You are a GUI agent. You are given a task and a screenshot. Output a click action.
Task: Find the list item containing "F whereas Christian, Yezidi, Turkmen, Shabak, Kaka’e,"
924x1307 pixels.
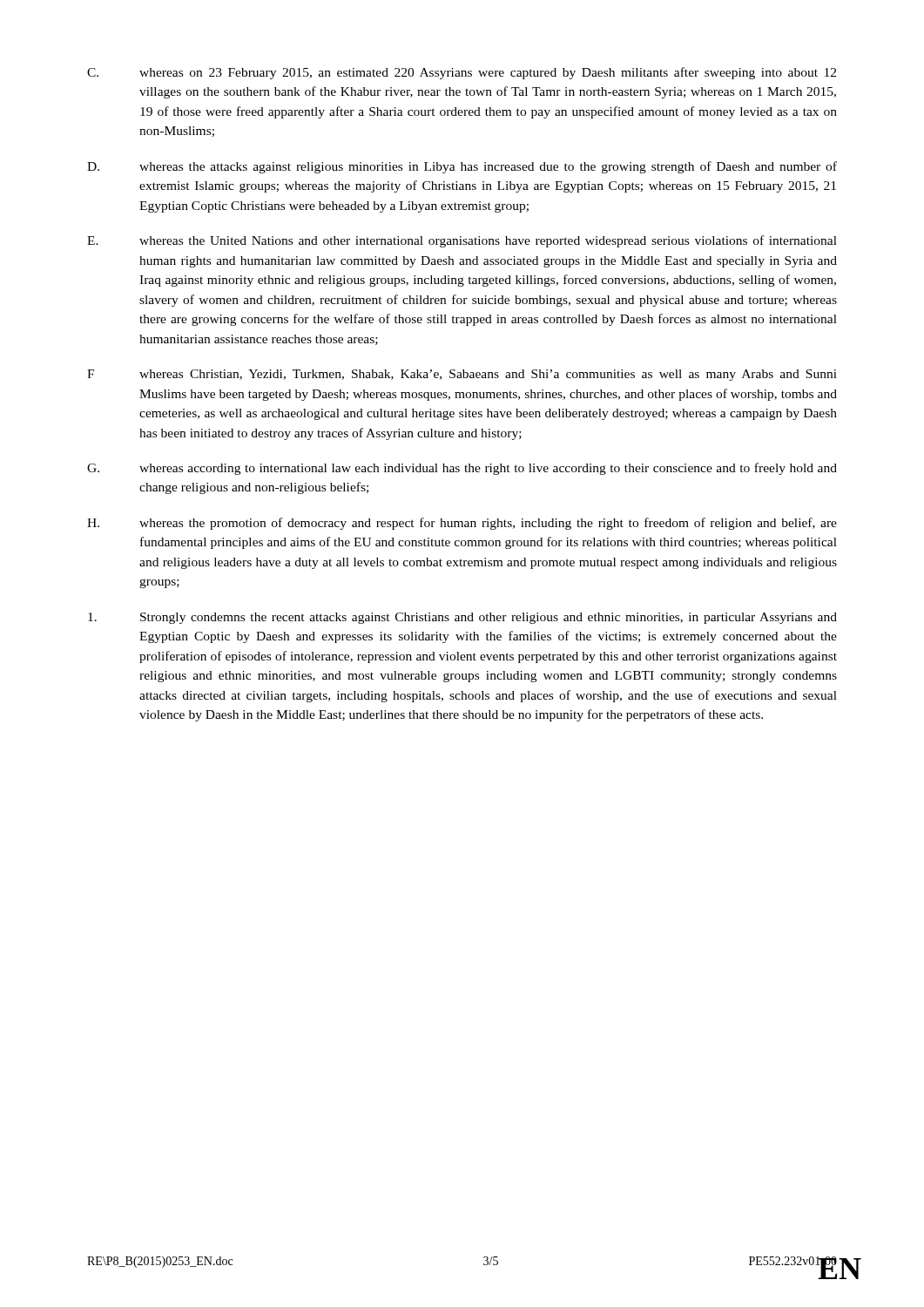tap(462, 403)
